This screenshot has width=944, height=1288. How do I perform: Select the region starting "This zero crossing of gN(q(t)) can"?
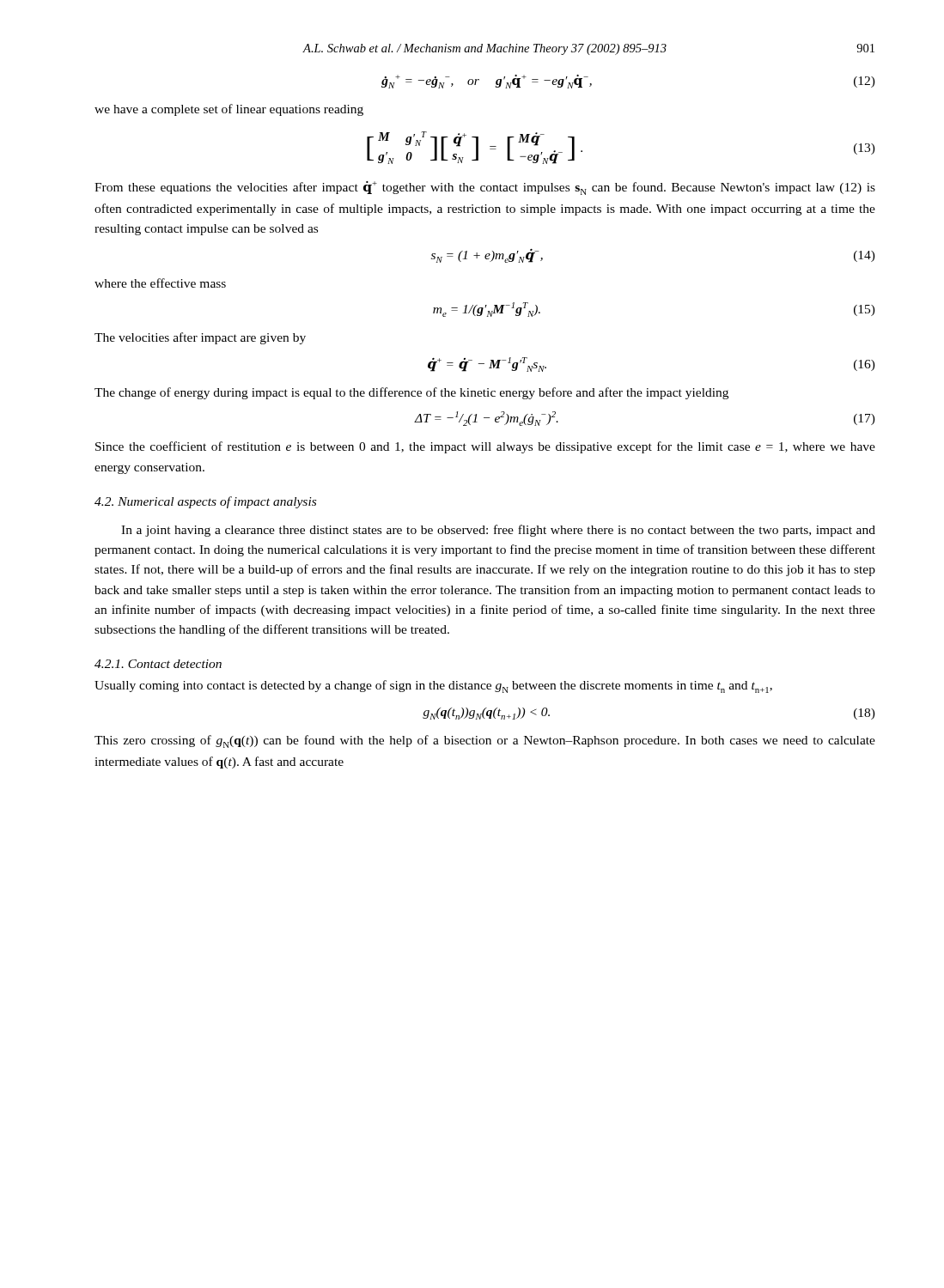pyautogui.click(x=485, y=750)
